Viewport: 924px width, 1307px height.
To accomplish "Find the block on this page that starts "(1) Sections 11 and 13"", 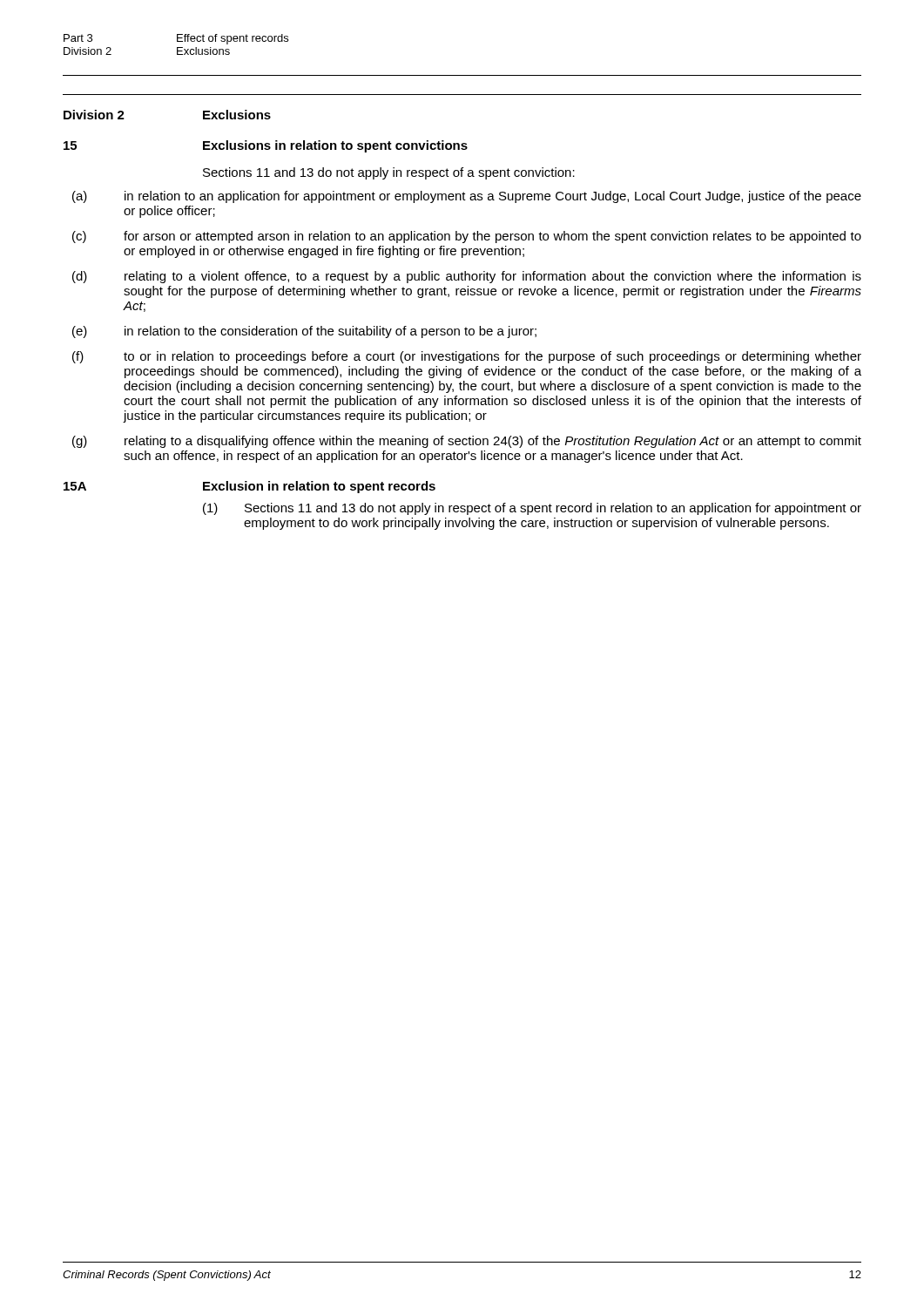I will coord(532,515).
